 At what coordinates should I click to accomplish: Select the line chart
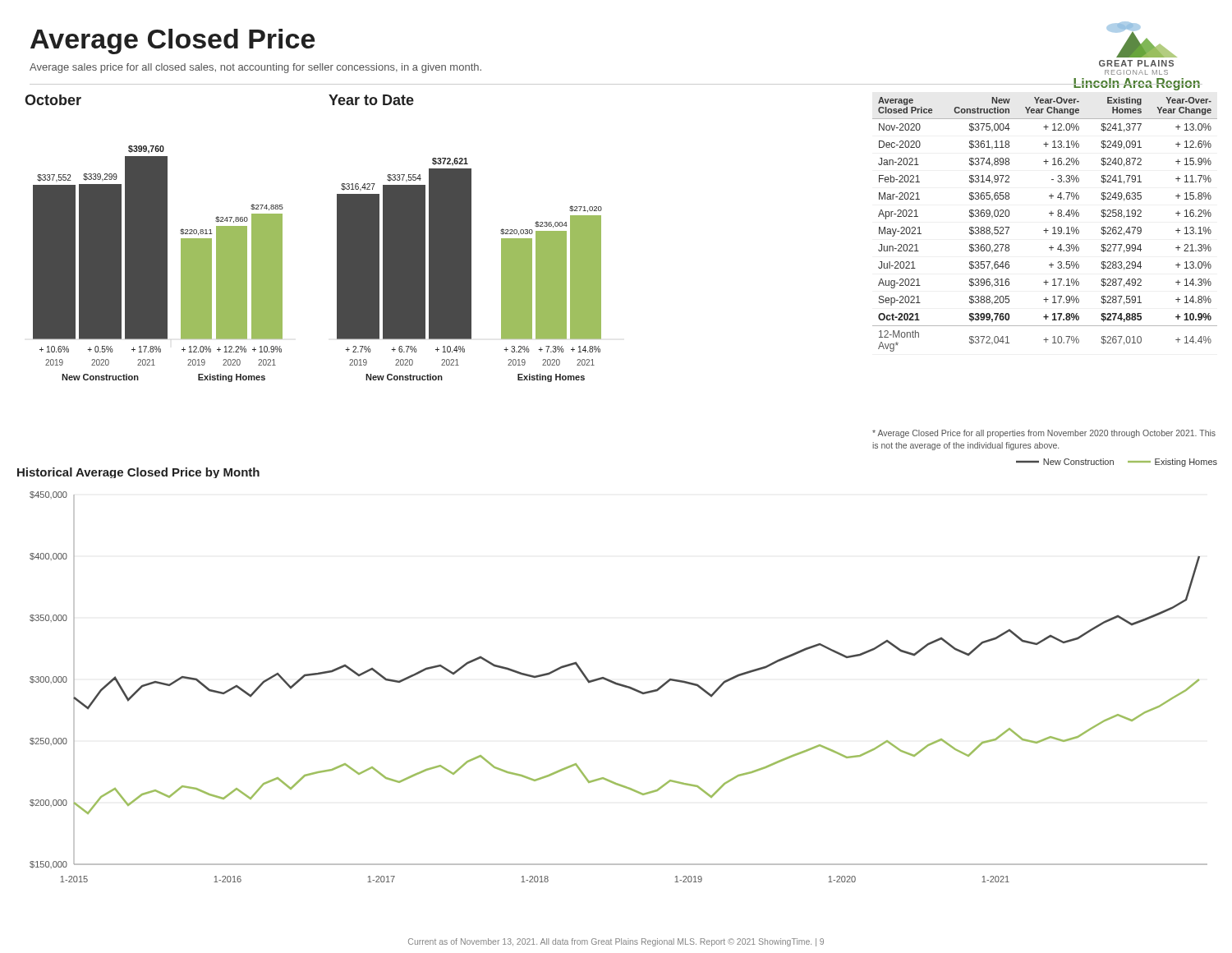(x=616, y=696)
